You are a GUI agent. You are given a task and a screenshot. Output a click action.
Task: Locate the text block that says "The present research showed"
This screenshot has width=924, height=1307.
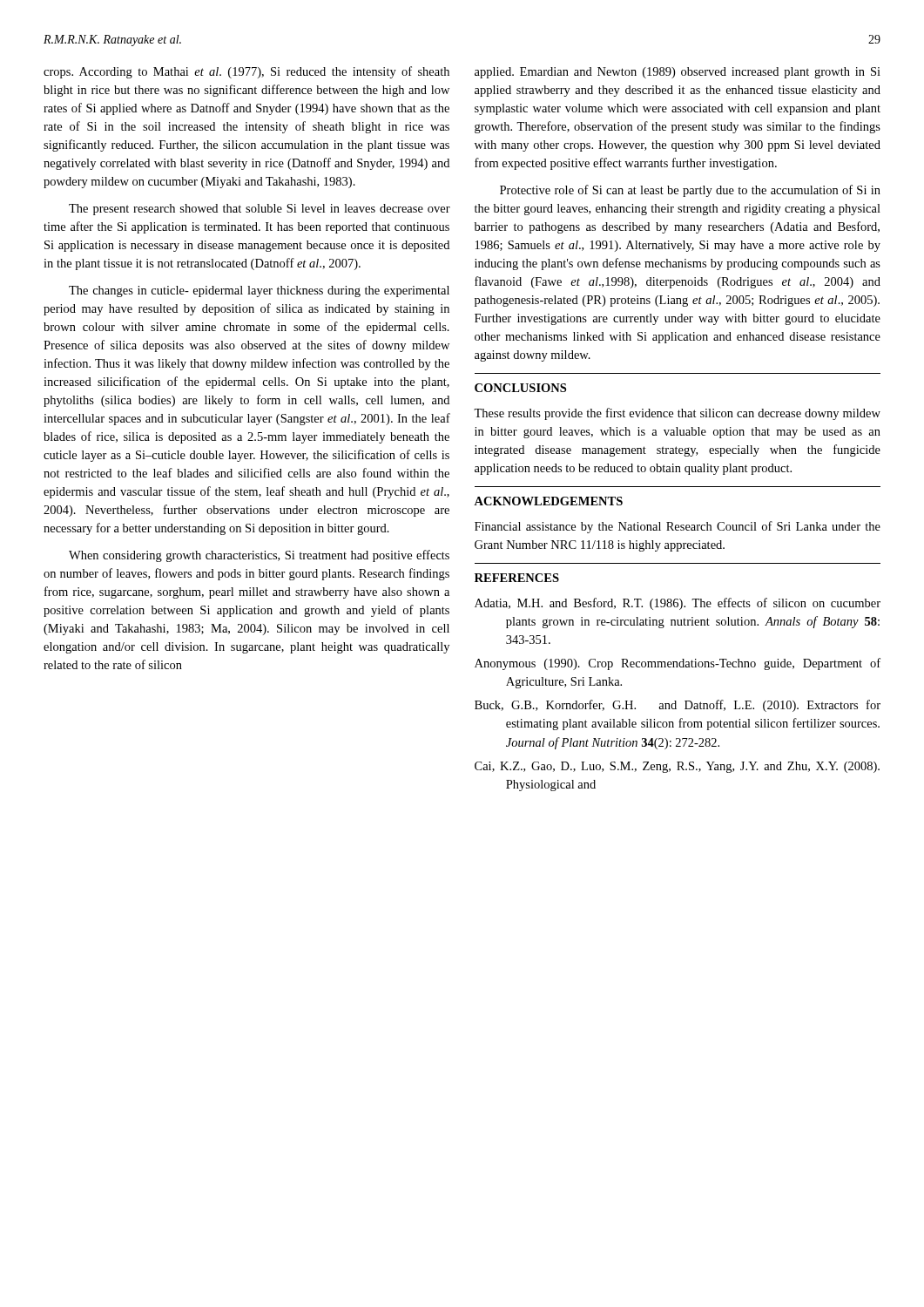click(x=247, y=236)
